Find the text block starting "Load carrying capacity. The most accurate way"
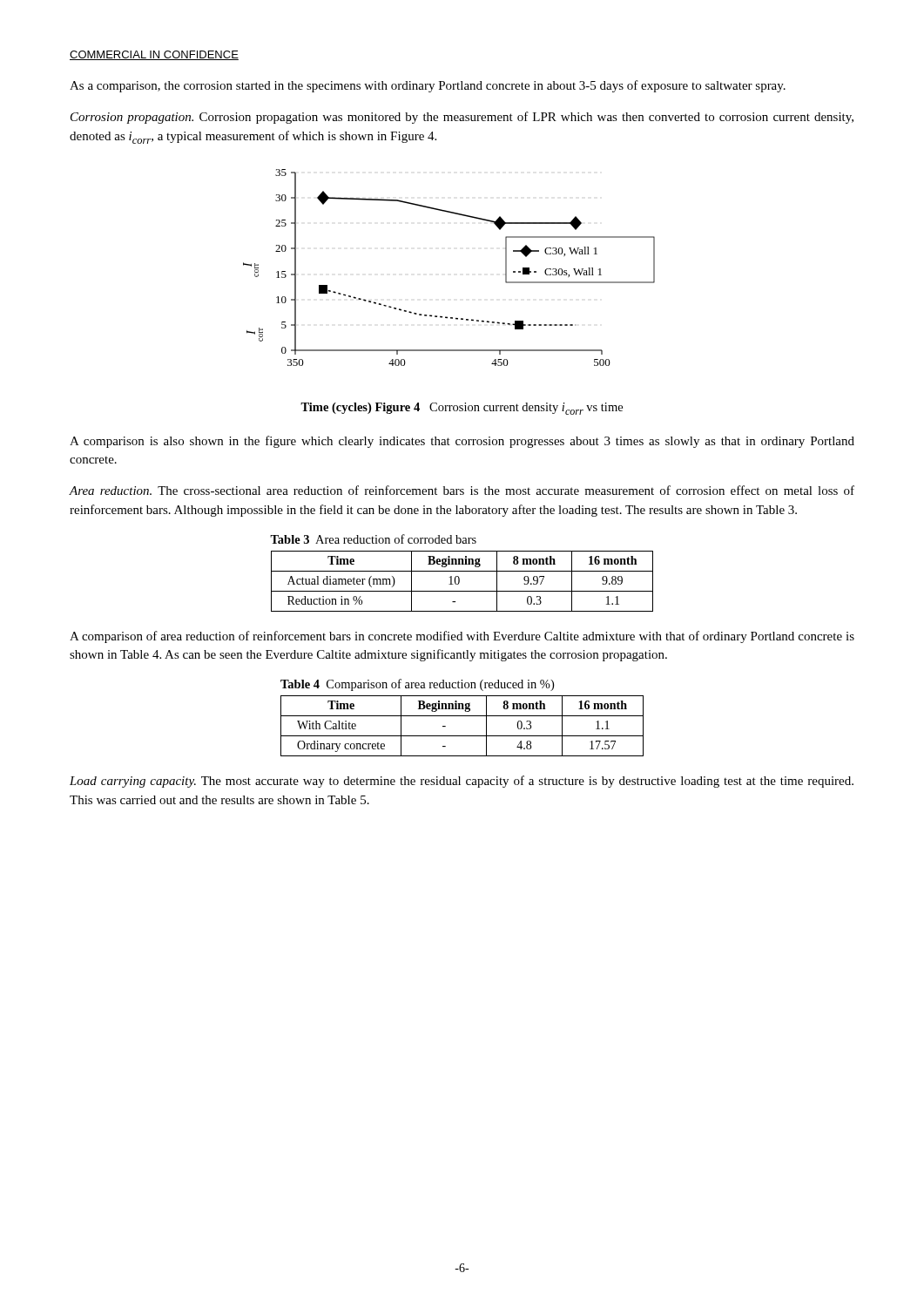 click(462, 791)
